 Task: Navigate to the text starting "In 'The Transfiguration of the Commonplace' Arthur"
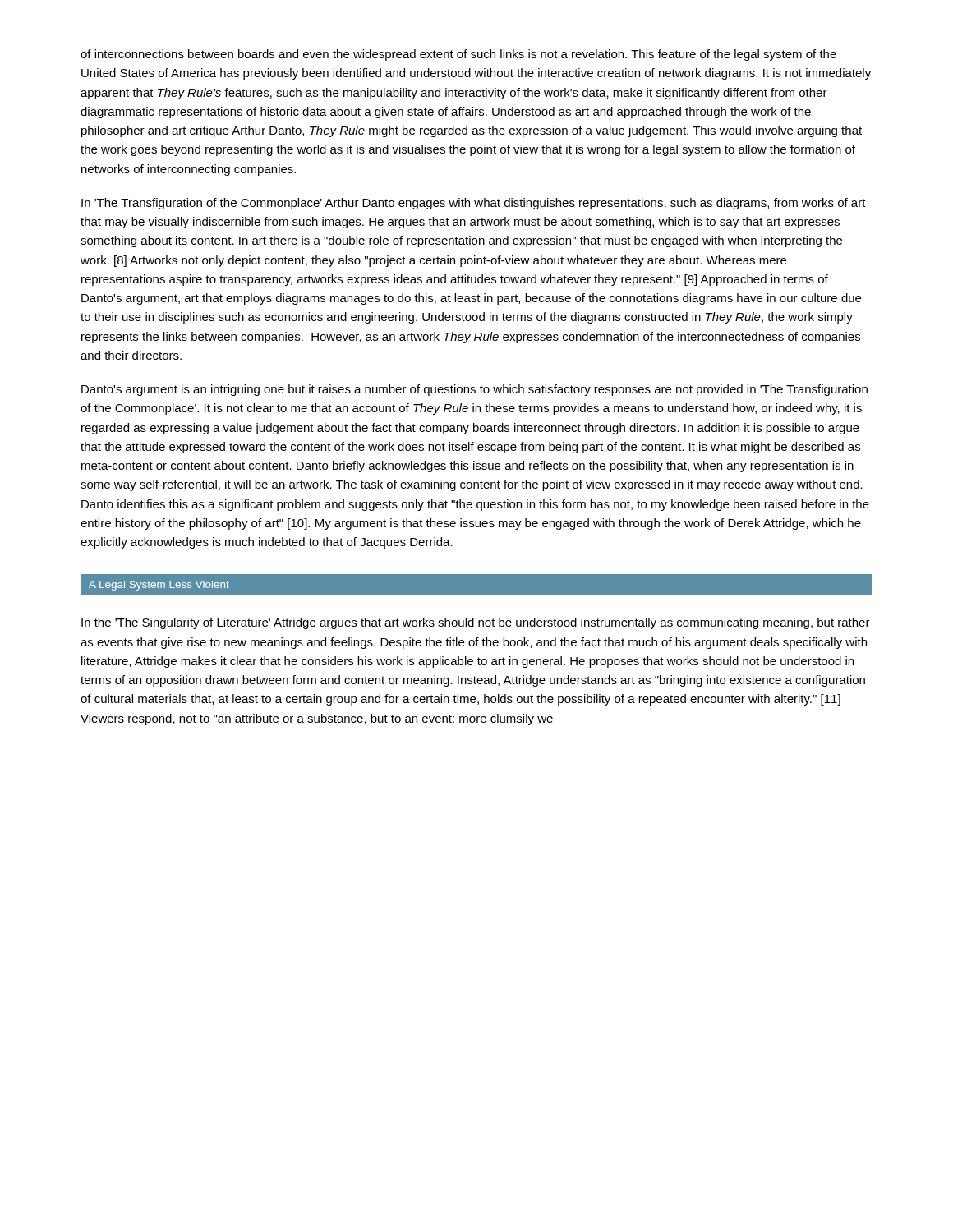tap(473, 279)
